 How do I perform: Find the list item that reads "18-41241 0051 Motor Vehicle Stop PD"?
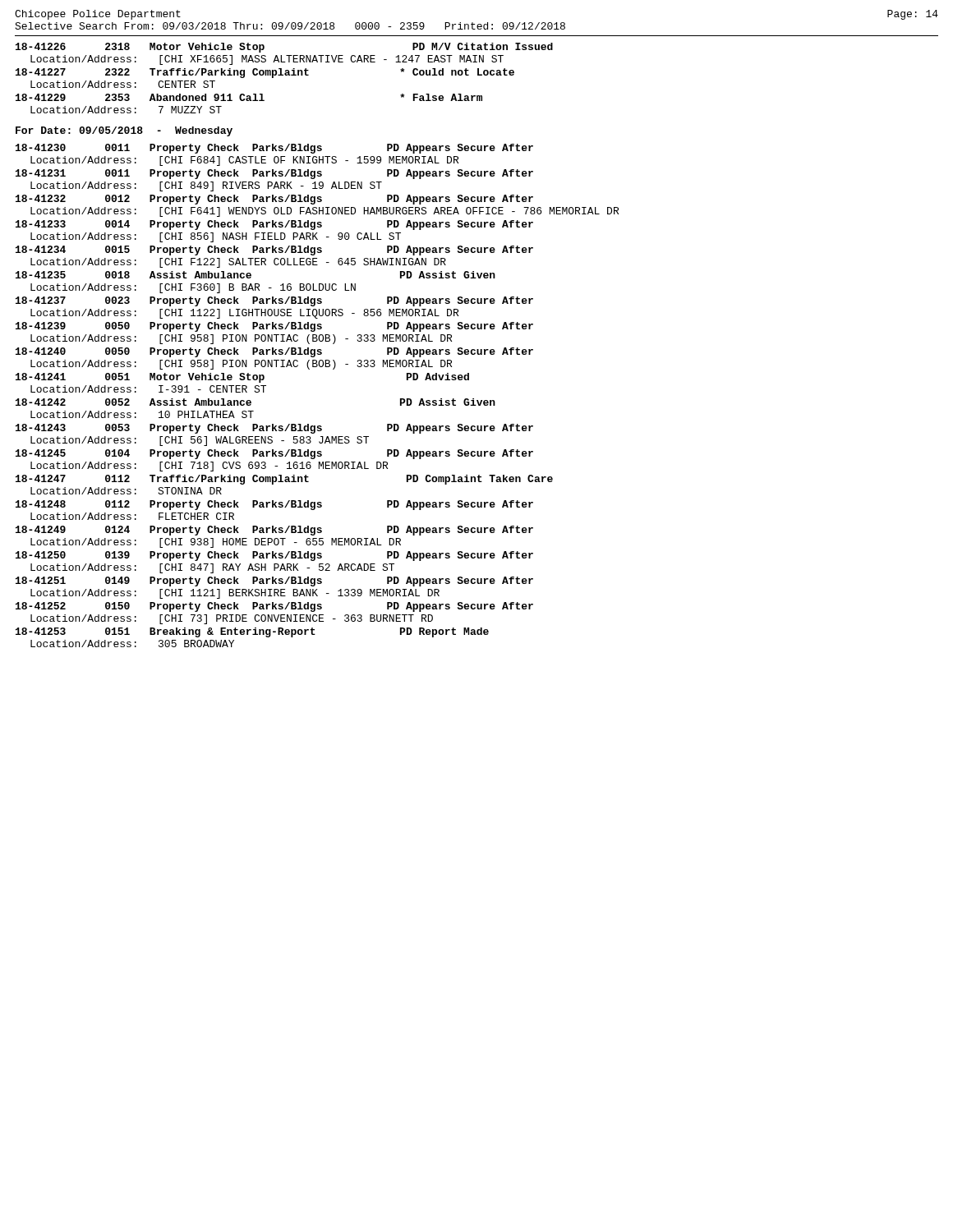[476, 384]
